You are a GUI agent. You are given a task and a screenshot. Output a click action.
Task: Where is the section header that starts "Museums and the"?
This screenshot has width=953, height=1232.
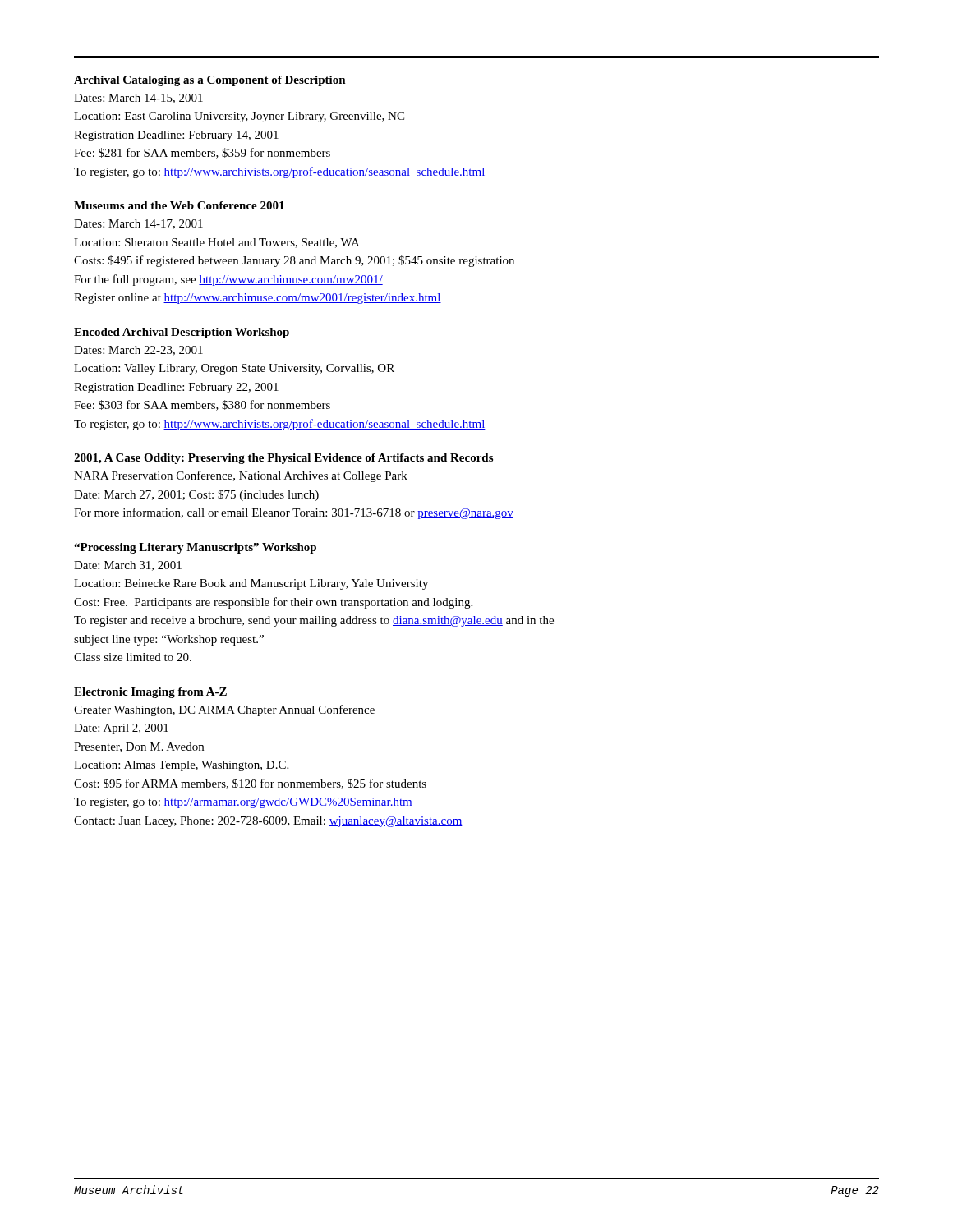click(x=476, y=253)
